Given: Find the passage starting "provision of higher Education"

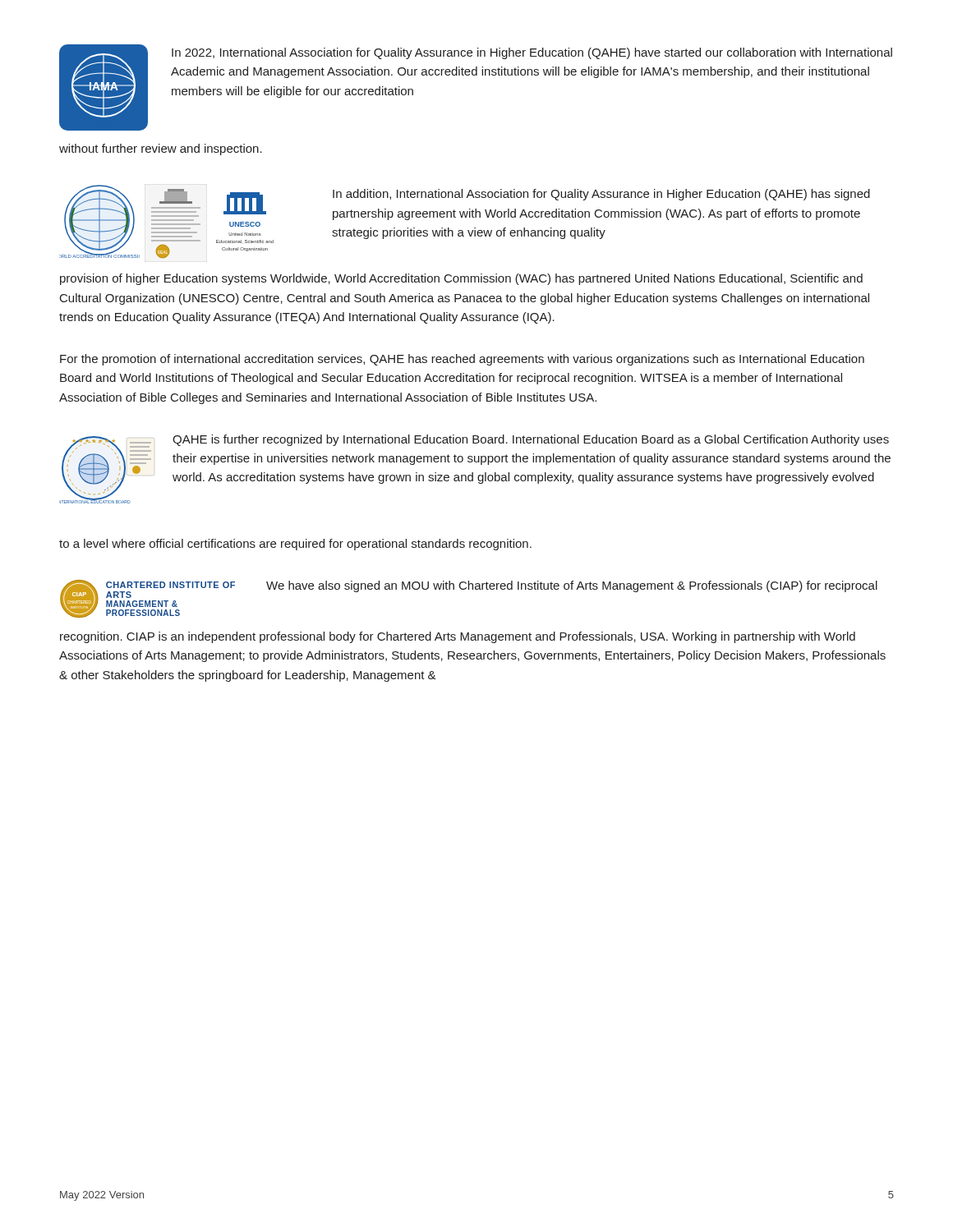Looking at the screenshot, I should (465, 297).
